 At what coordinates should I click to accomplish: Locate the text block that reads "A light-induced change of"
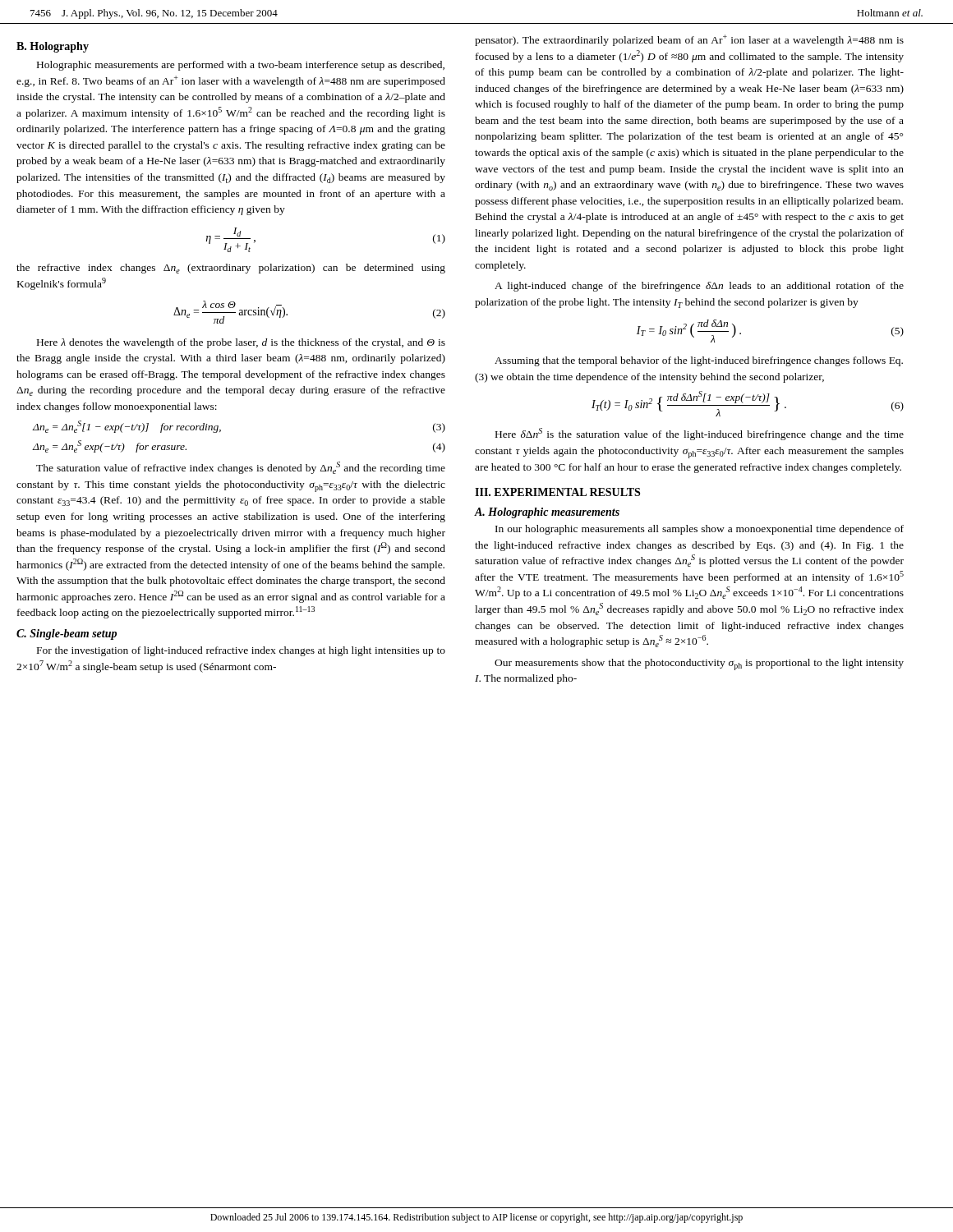[x=689, y=295]
